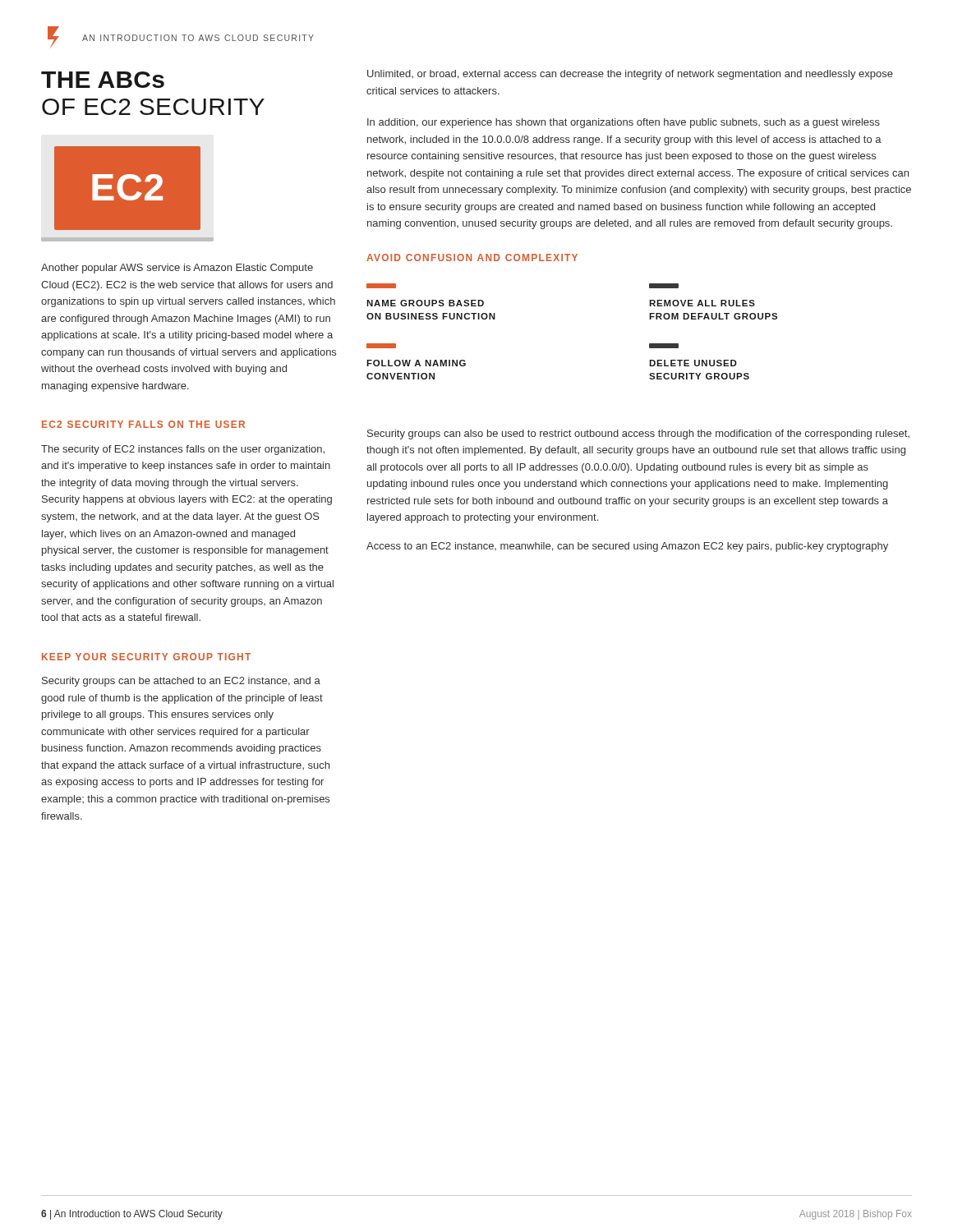
Task: Locate the element starting "In addition, our experience has shown that"
Action: click(639, 173)
